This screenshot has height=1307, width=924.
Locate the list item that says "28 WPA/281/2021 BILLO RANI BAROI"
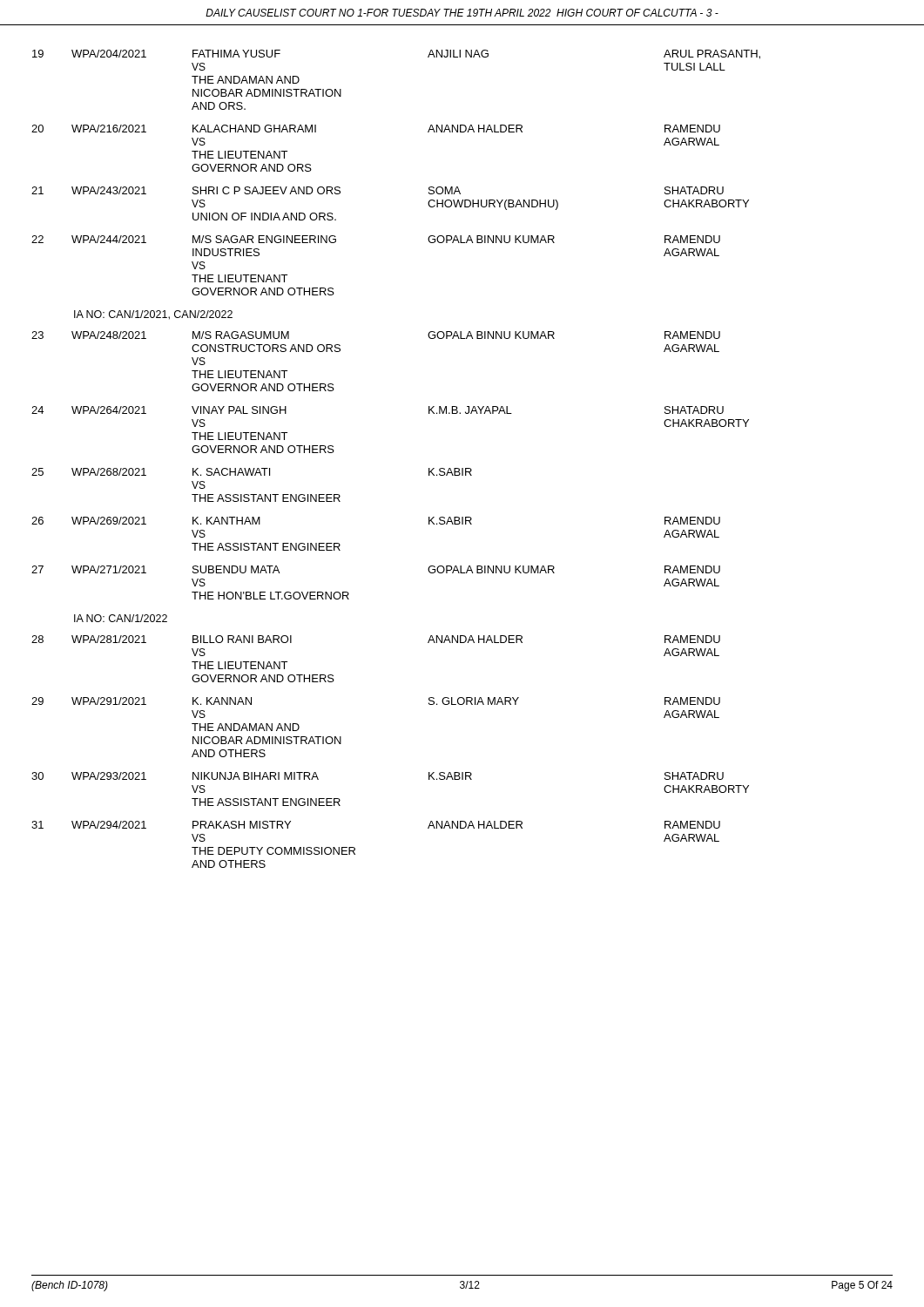[108, 639]
